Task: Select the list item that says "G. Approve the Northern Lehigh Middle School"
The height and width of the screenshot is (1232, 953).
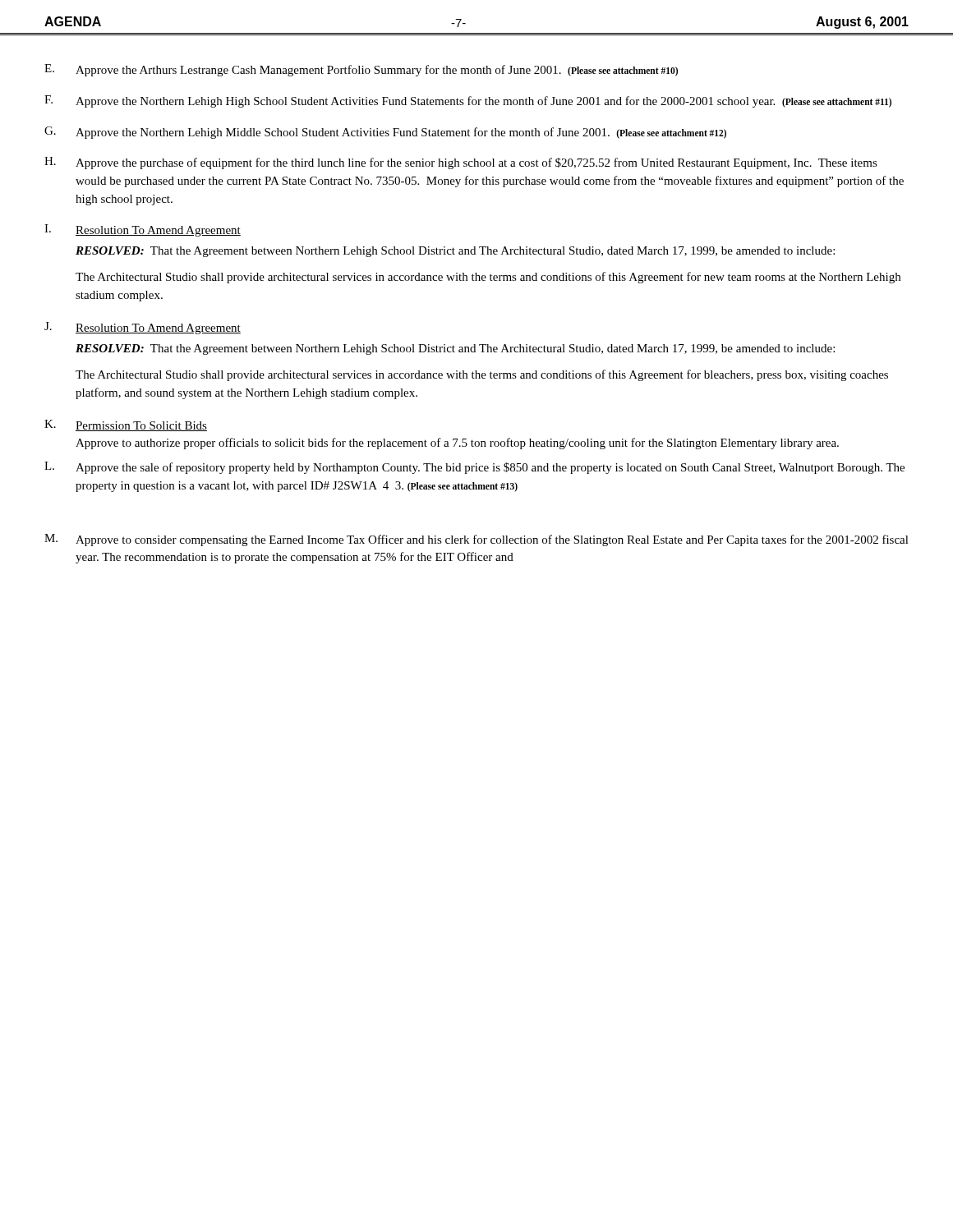Action: [476, 133]
